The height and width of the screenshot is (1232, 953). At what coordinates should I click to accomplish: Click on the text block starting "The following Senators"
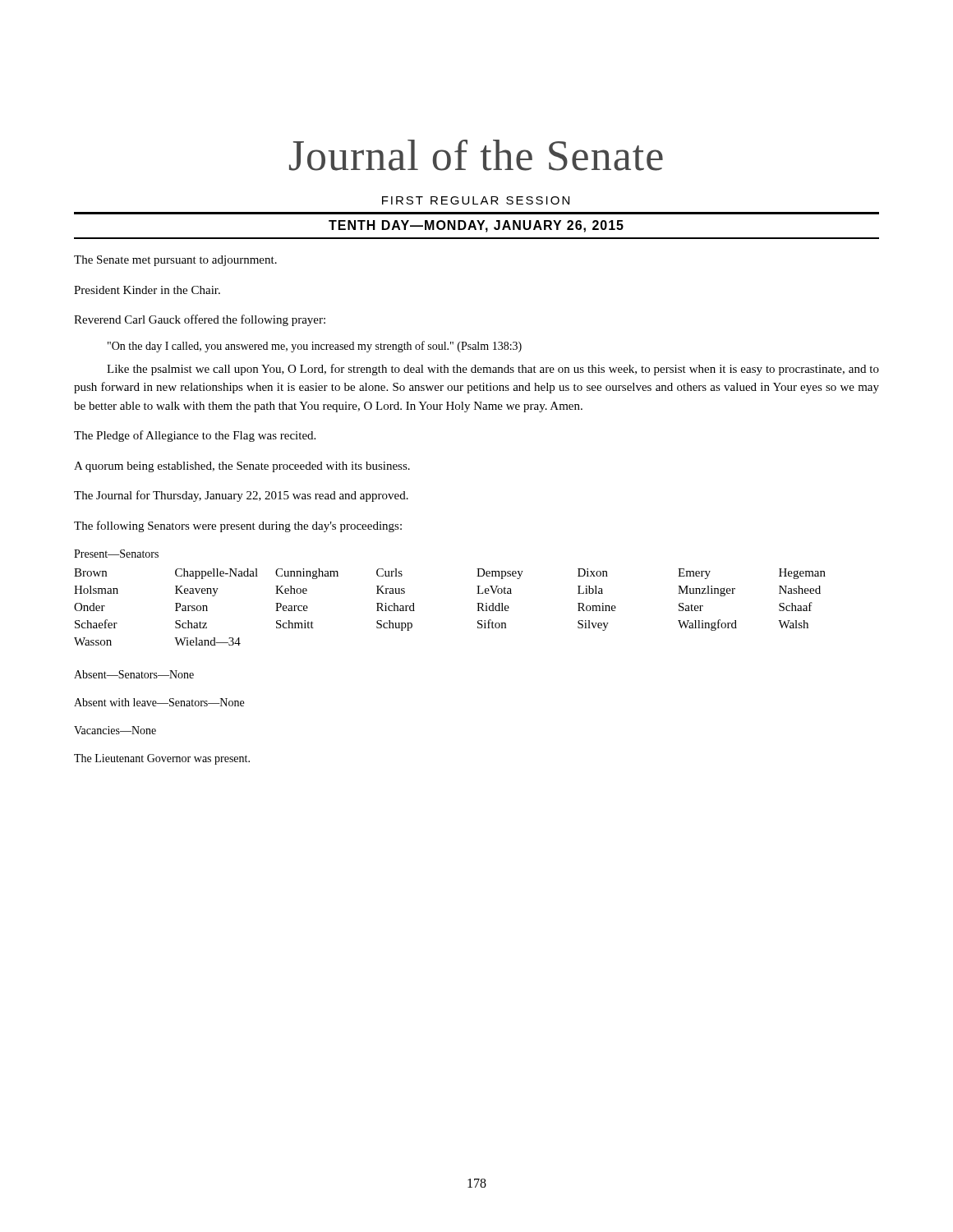238,525
